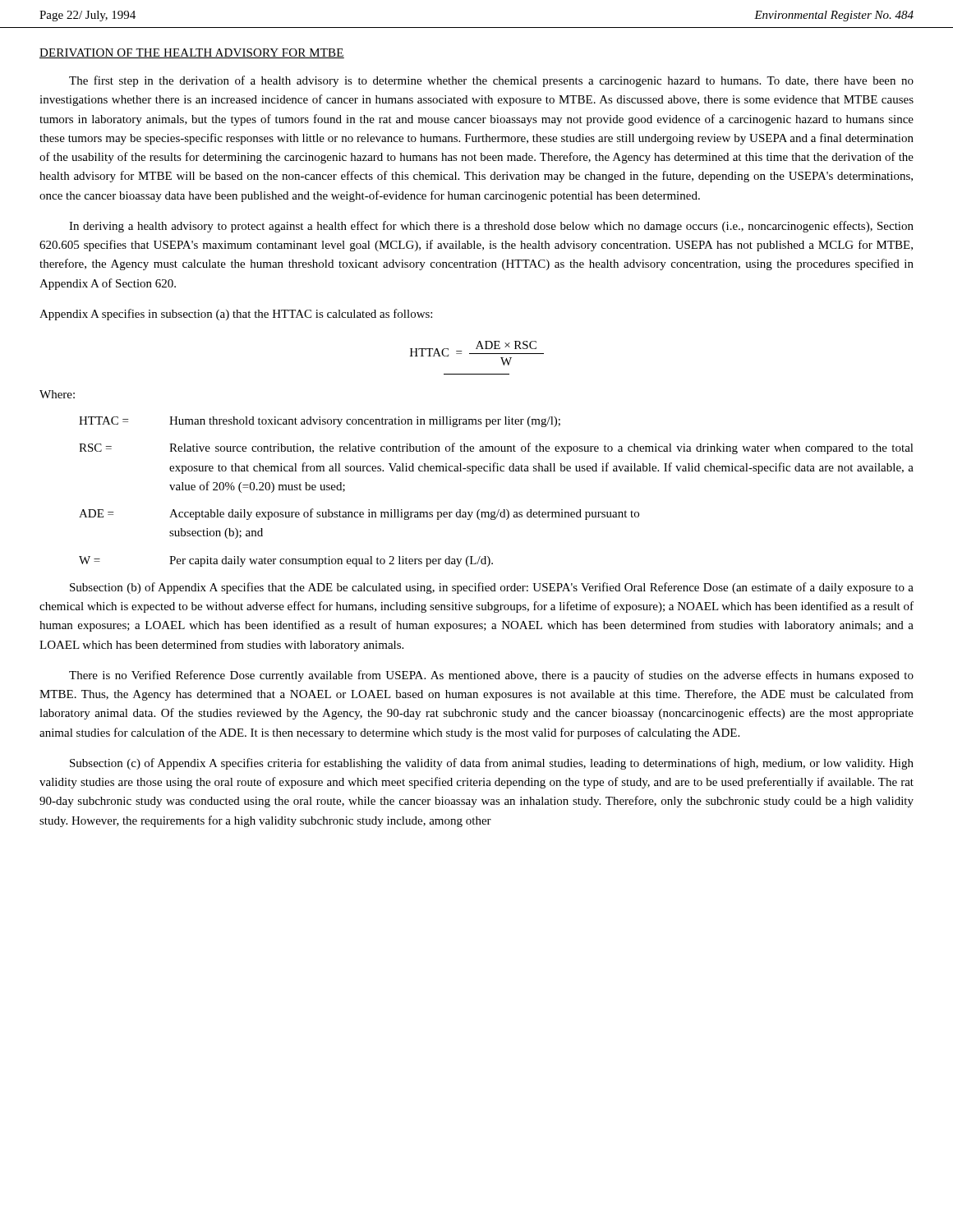Find the block on this page that starts "HTTAC = Human threshold toxicant advisory concentration"
The height and width of the screenshot is (1232, 953).
point(496,421)
